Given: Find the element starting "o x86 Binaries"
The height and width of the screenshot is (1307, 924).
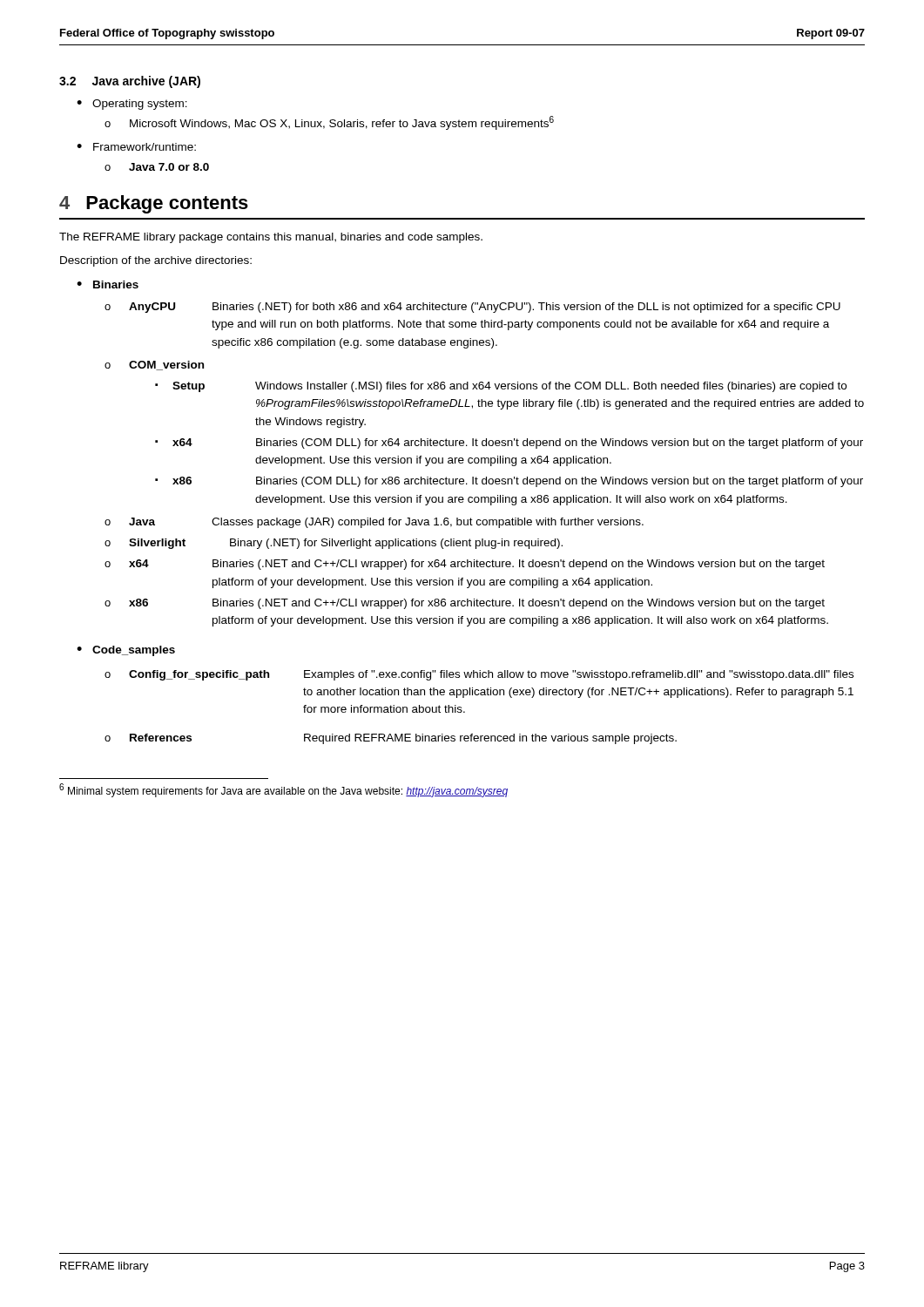Looking at the screenshot, I should tap(485, 612).
